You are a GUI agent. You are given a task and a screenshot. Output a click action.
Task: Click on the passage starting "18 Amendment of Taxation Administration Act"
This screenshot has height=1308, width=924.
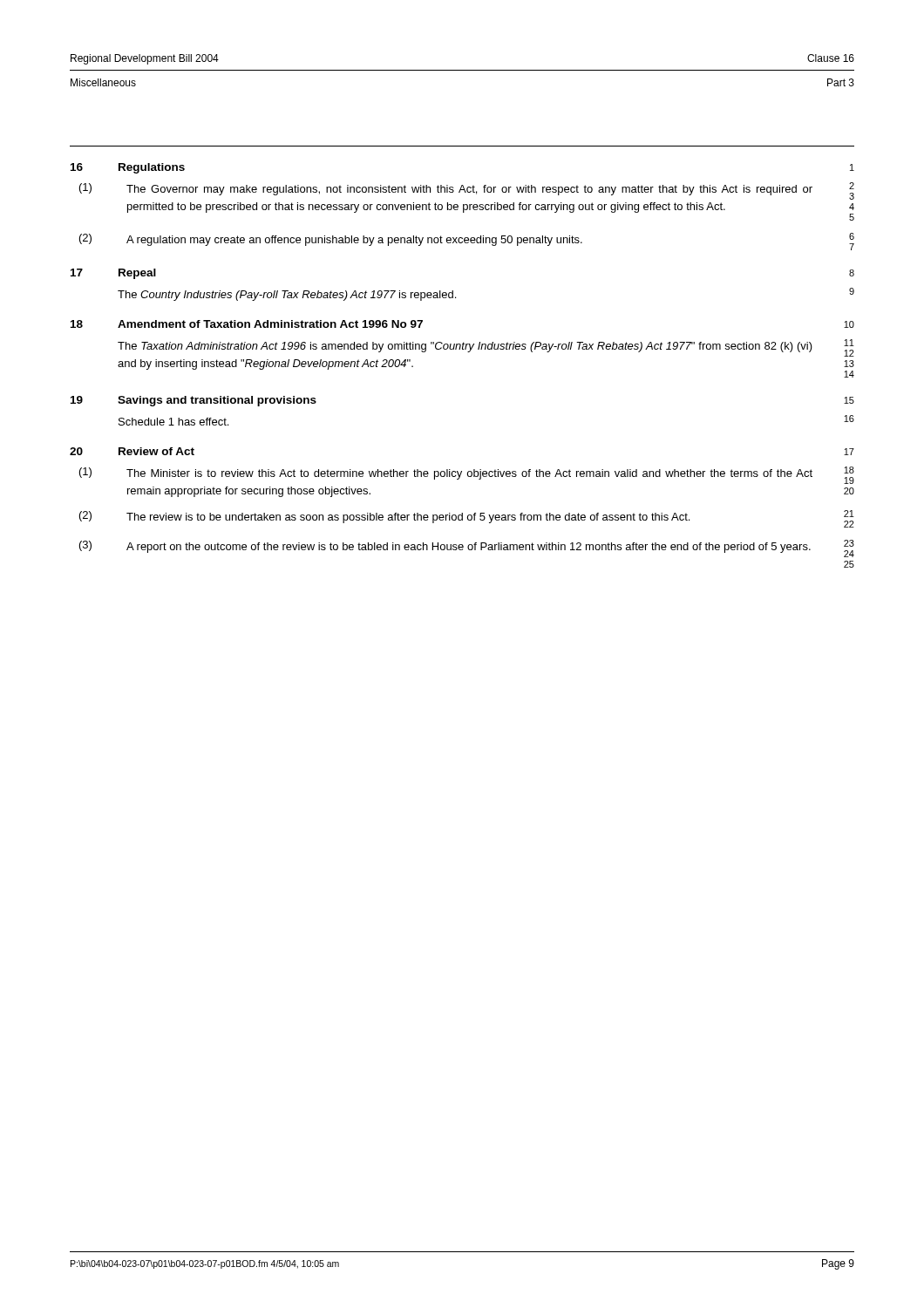pos(80,324)
